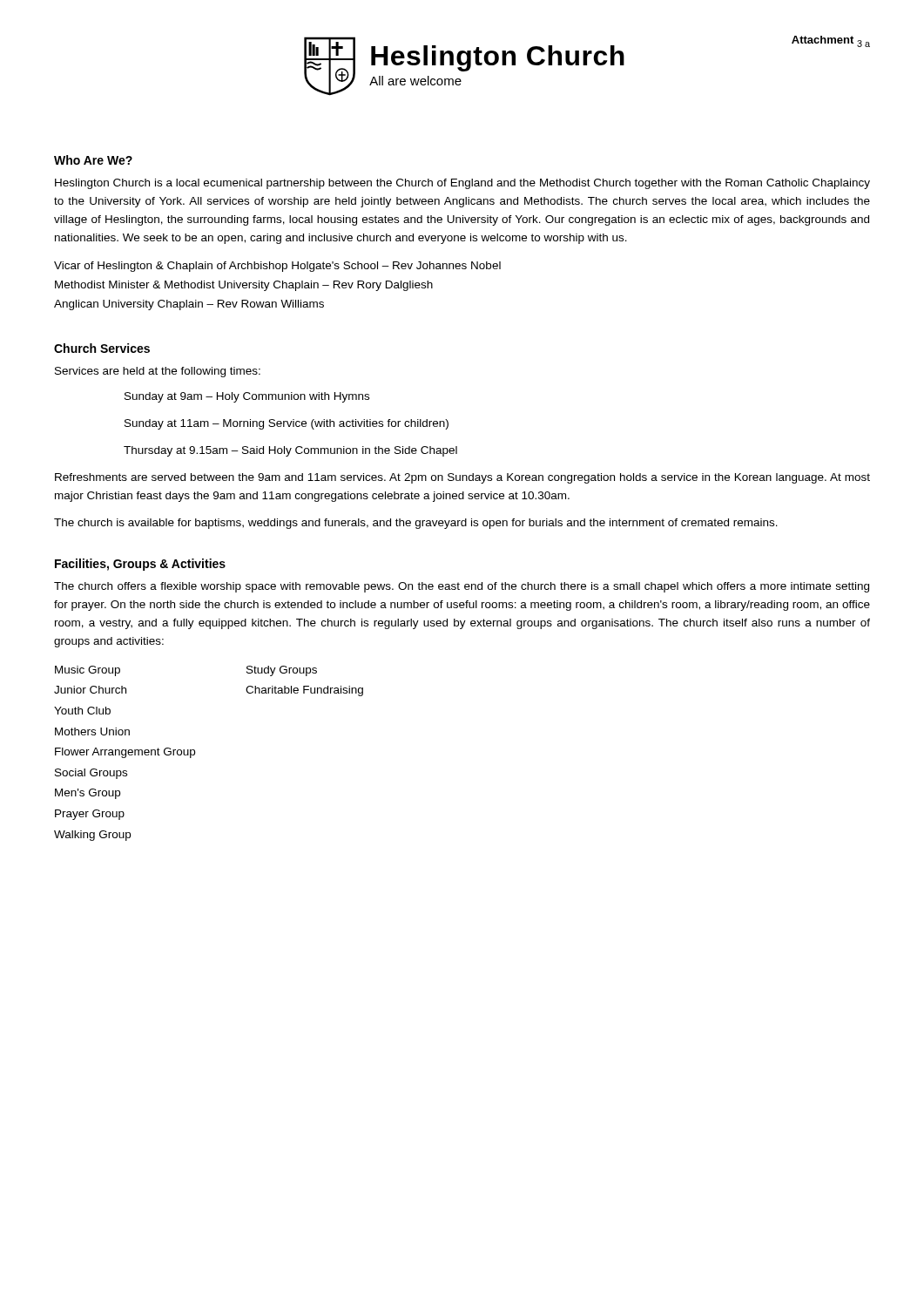Find the passage starting "Prayer Group"
This screenshot has height=1307, width=924.
click(x=89, y=813)
